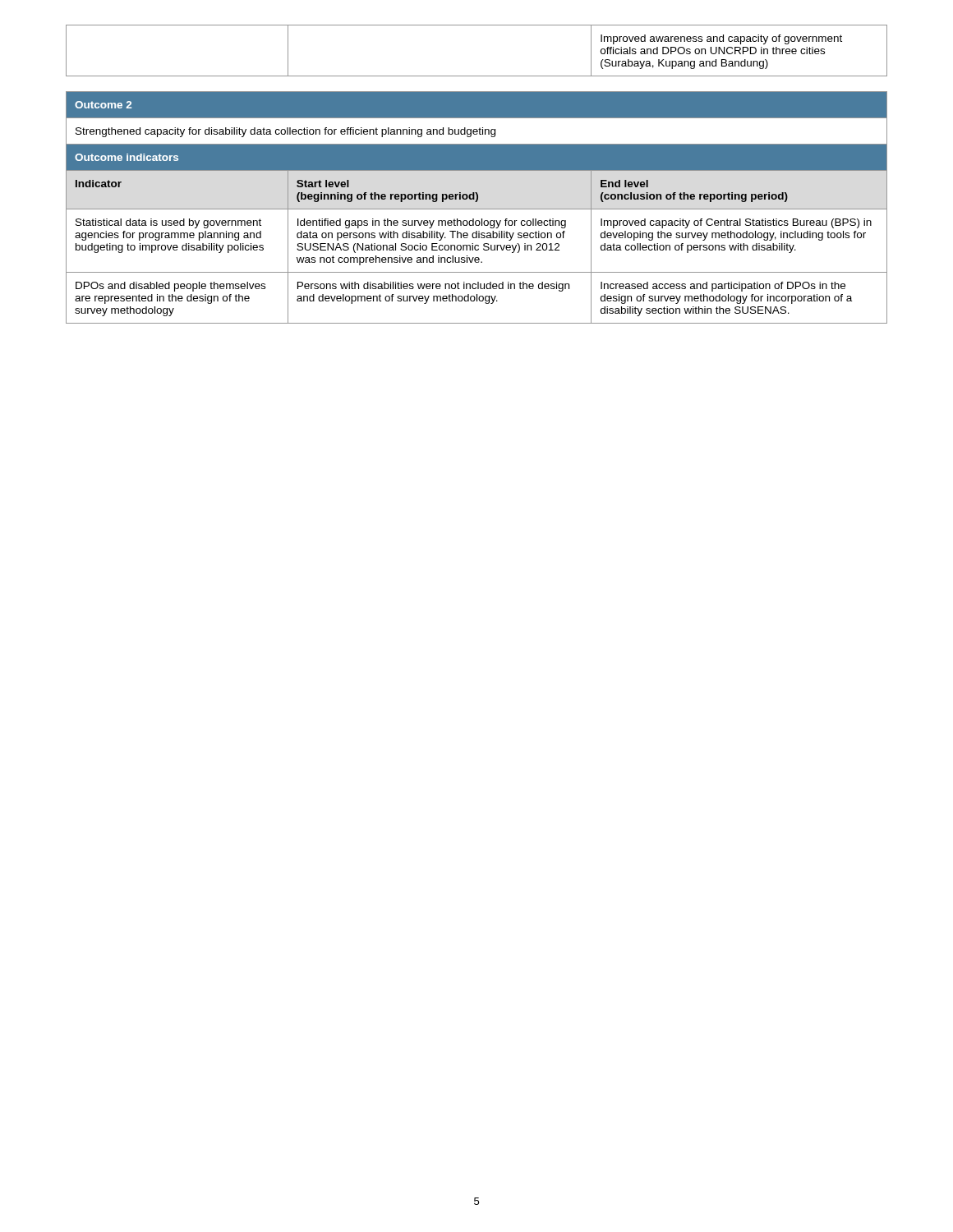The width and height of the screenshot is (953, 1232).
Task: Locate the table with the text "End level (conclusion of"
Action: pos(476,207)
